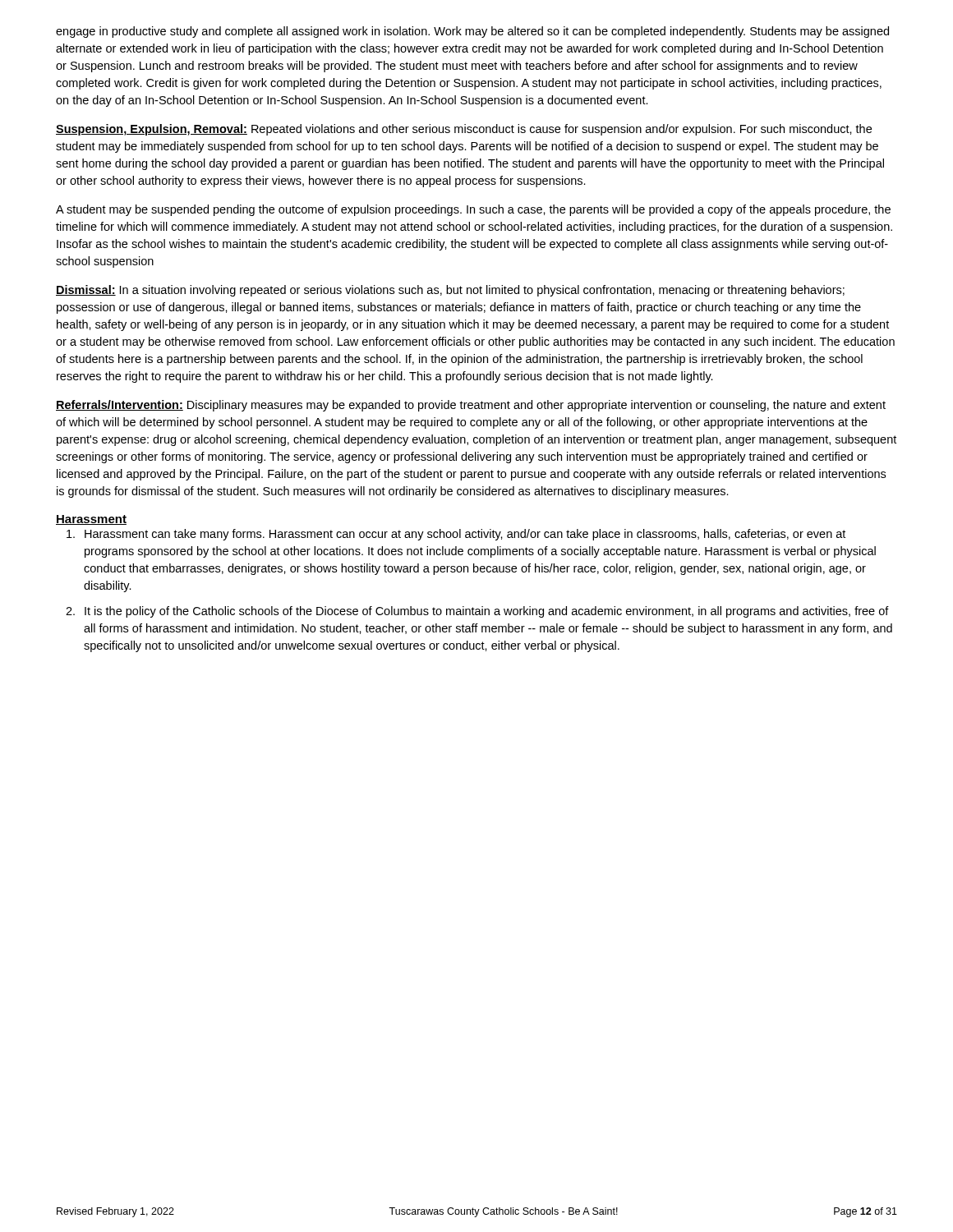
Task: Find the passage starting "engage in productive study and"
Action: point(473,66)
